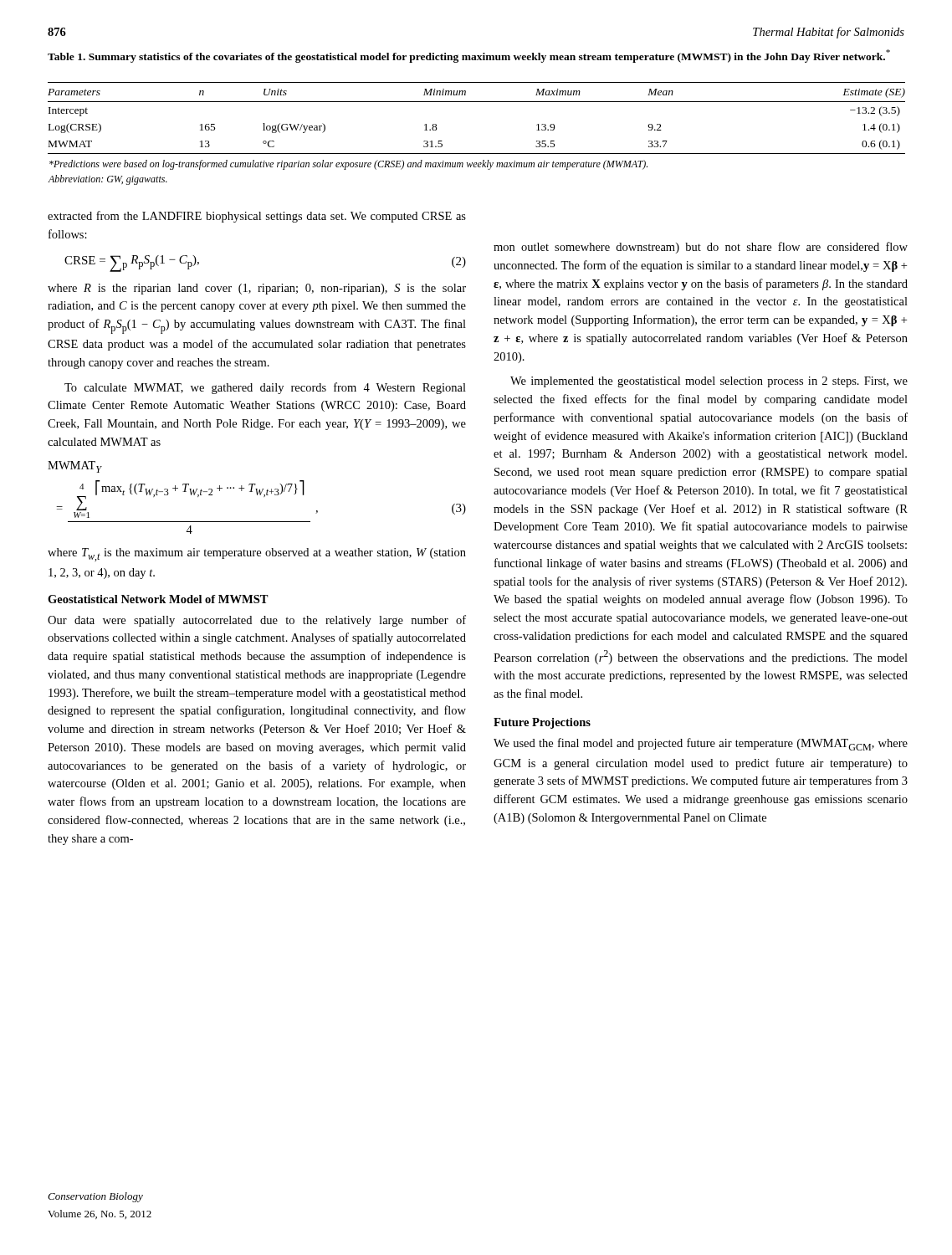Screen dimensions: 1255x952
Task: Locate the block starting "= 4 ∑"
Action: 261,508
